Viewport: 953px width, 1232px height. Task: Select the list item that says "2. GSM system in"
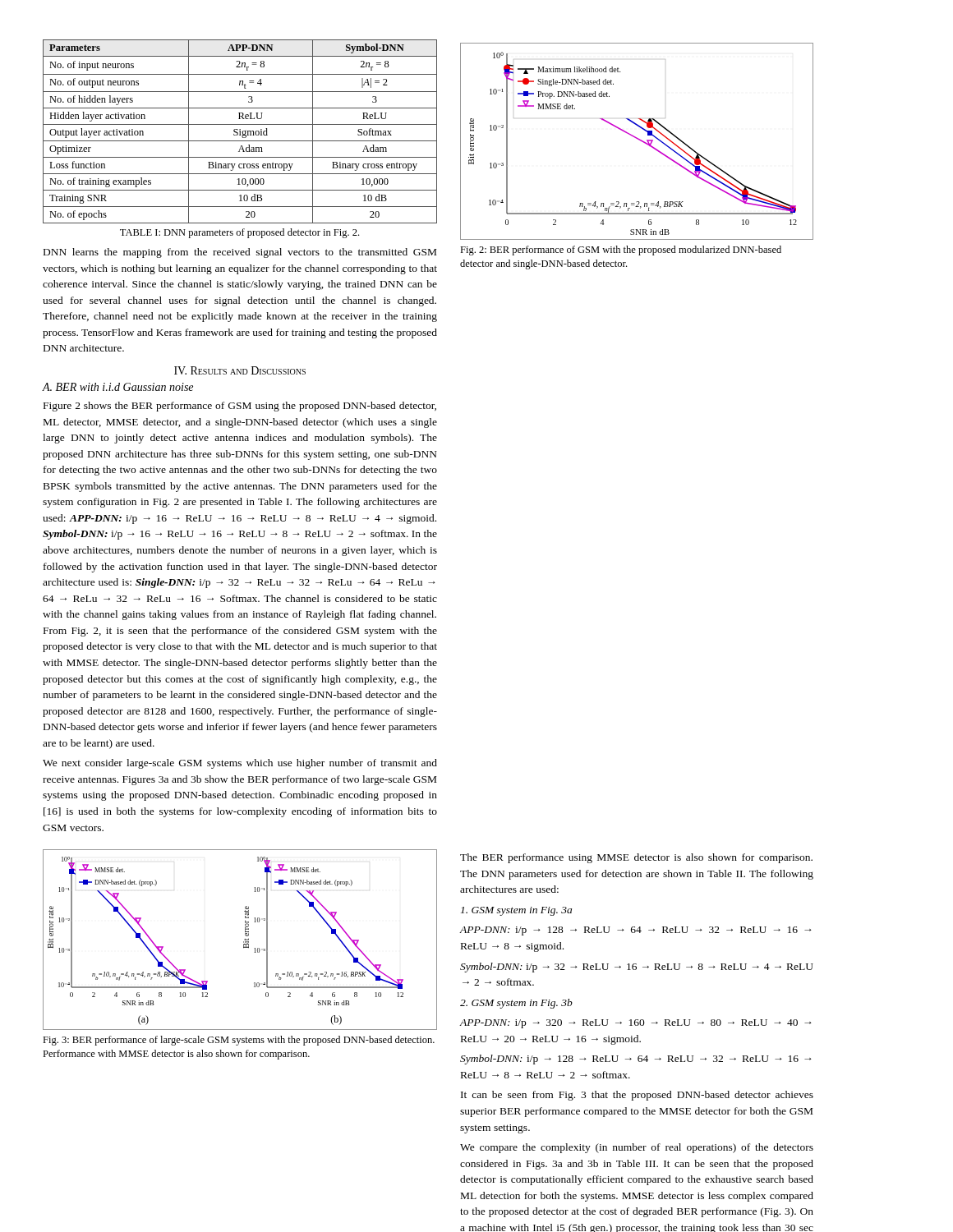pyautogui.click(x=516, y=1002)
